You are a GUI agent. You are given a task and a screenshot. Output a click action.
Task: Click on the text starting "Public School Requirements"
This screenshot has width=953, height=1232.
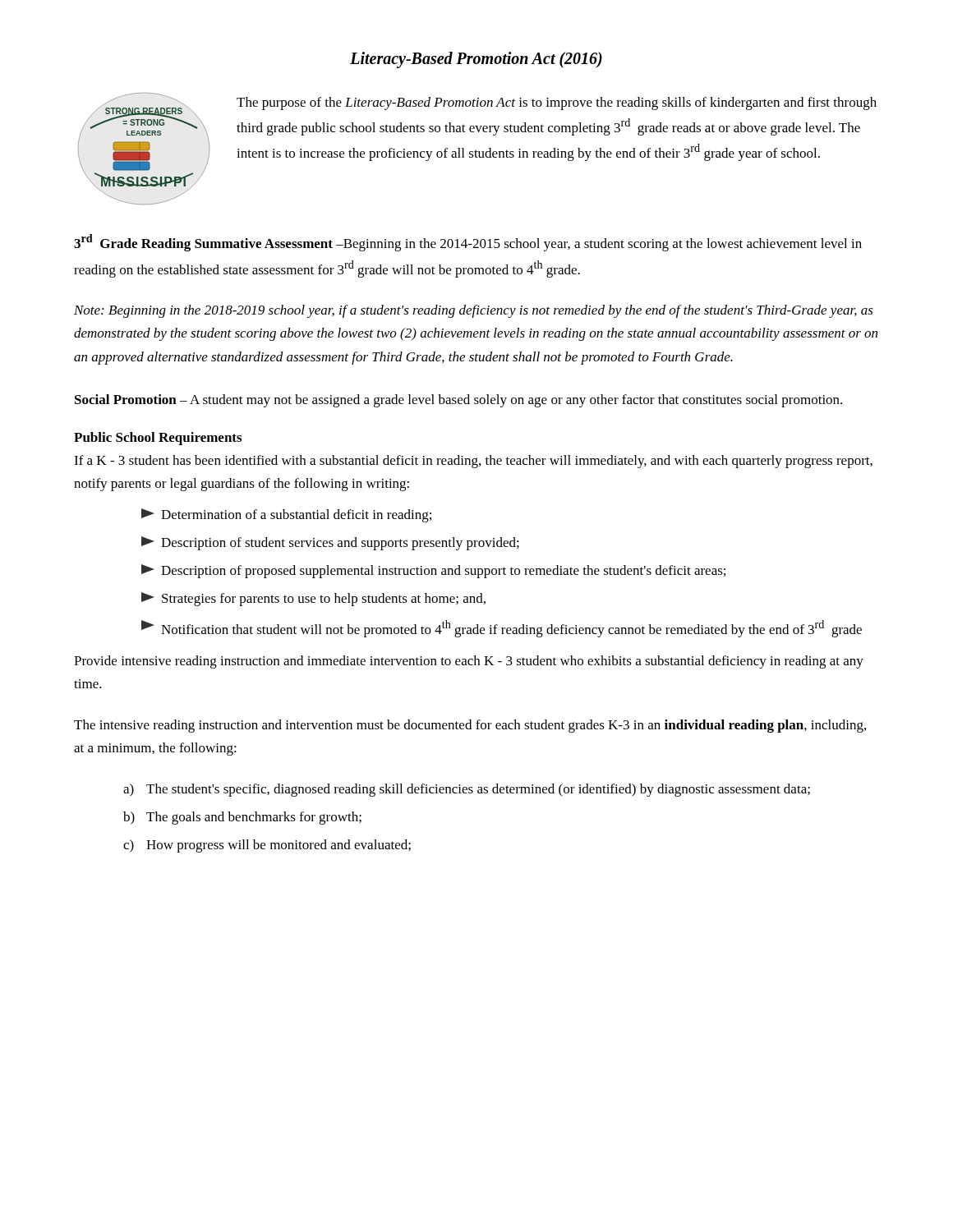pos(158,437)
